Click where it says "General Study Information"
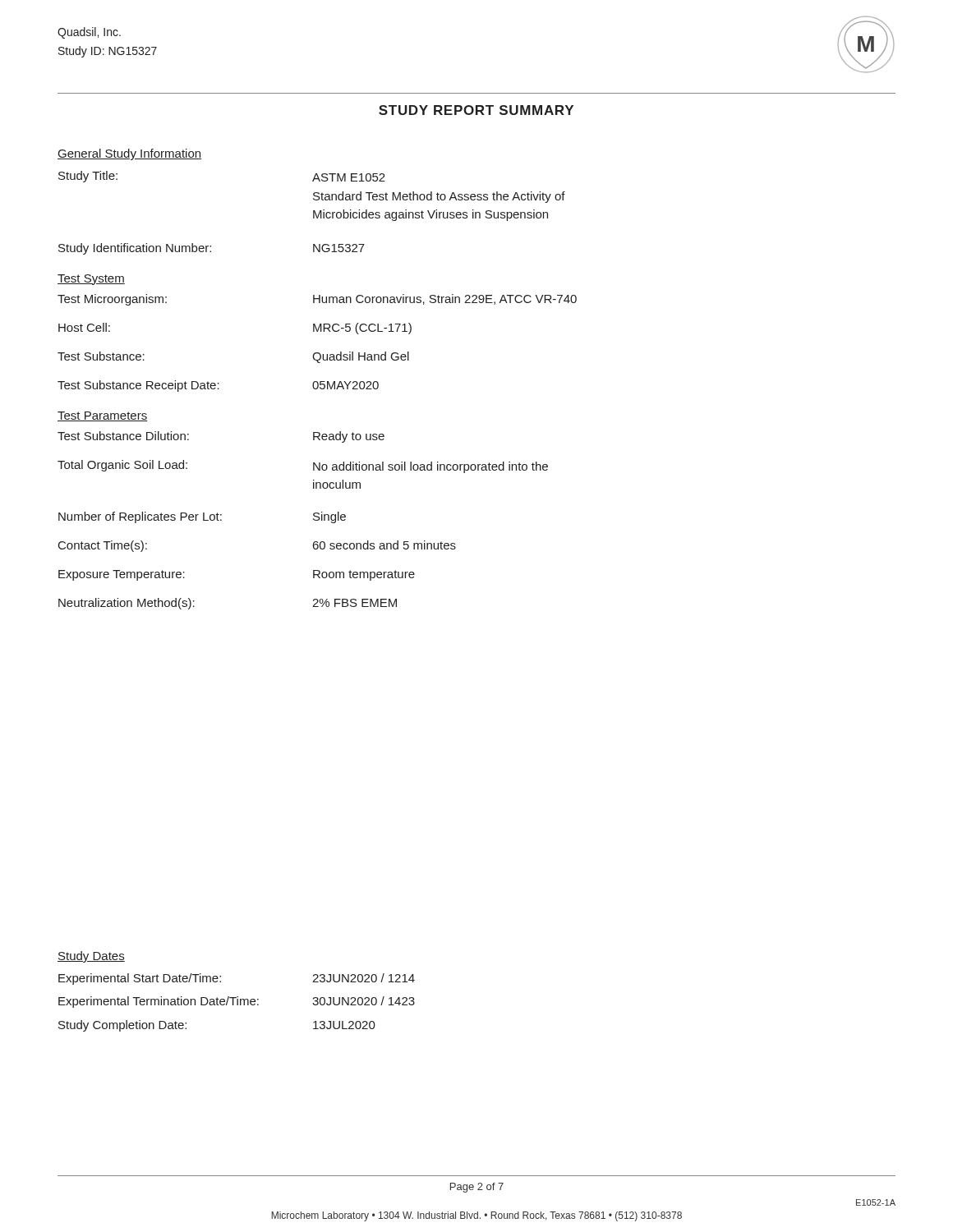953x1232 pixels. click(129, 153)
